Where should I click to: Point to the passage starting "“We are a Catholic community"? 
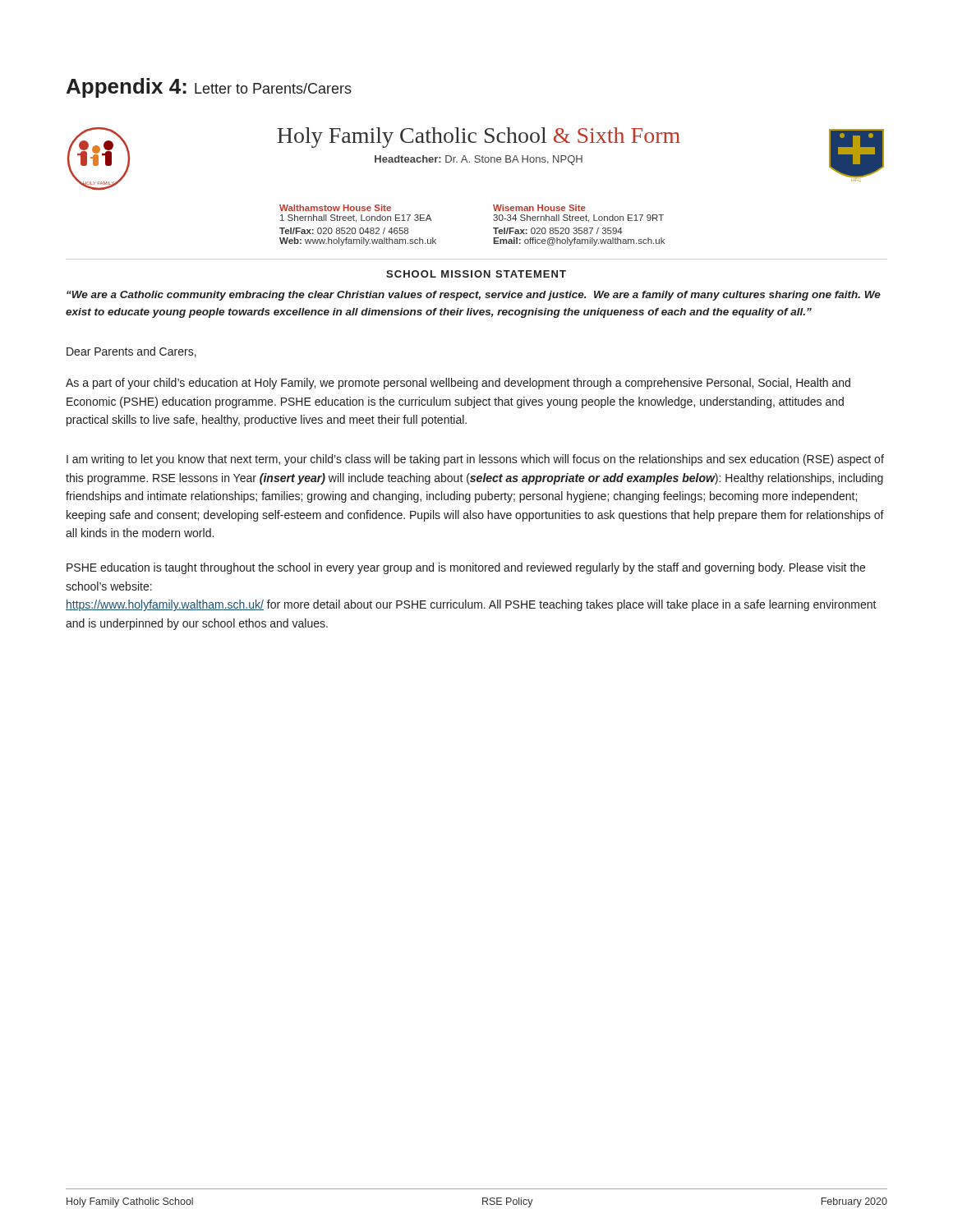[x=473, y=303]
